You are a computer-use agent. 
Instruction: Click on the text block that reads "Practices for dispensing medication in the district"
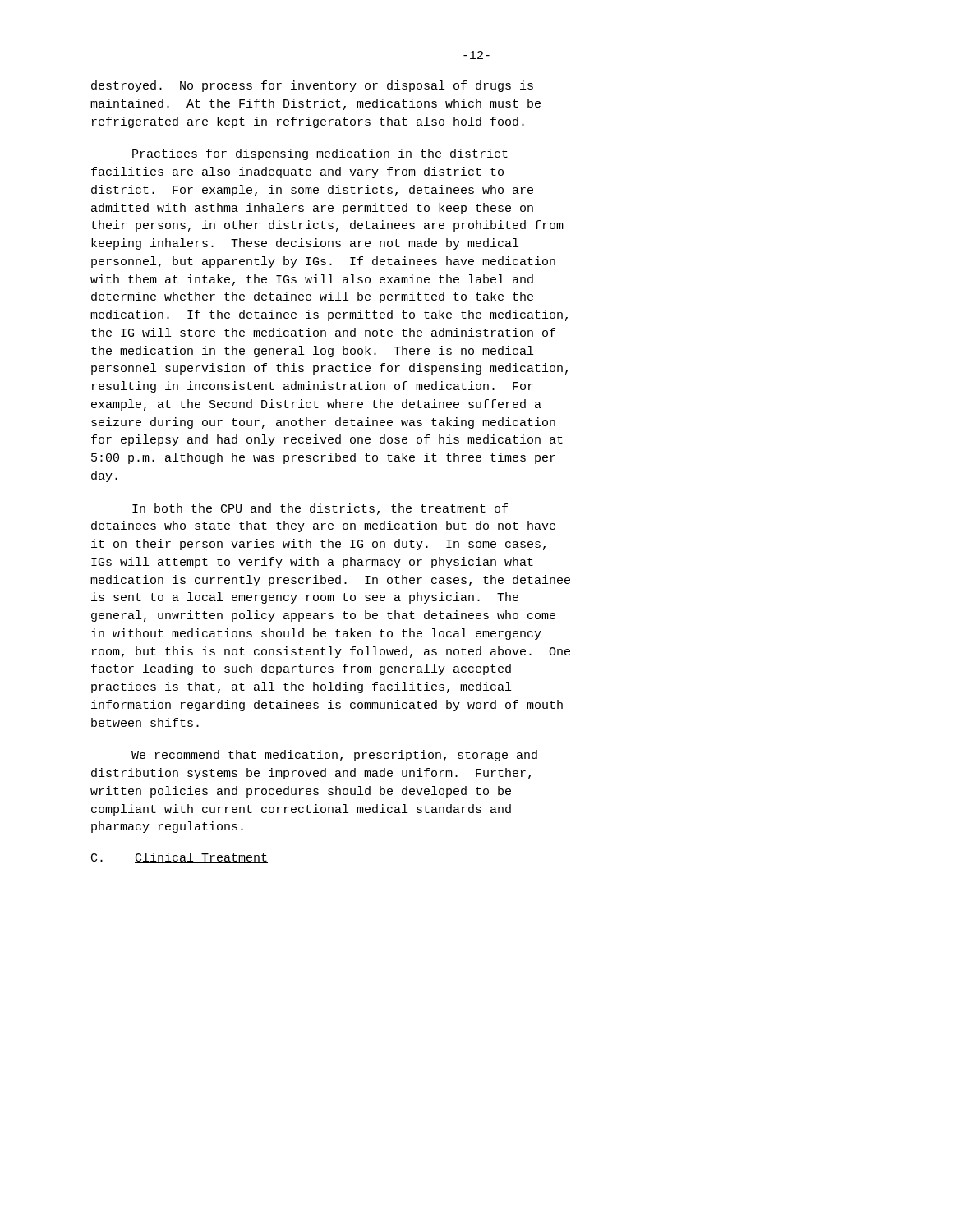point(331,316)
